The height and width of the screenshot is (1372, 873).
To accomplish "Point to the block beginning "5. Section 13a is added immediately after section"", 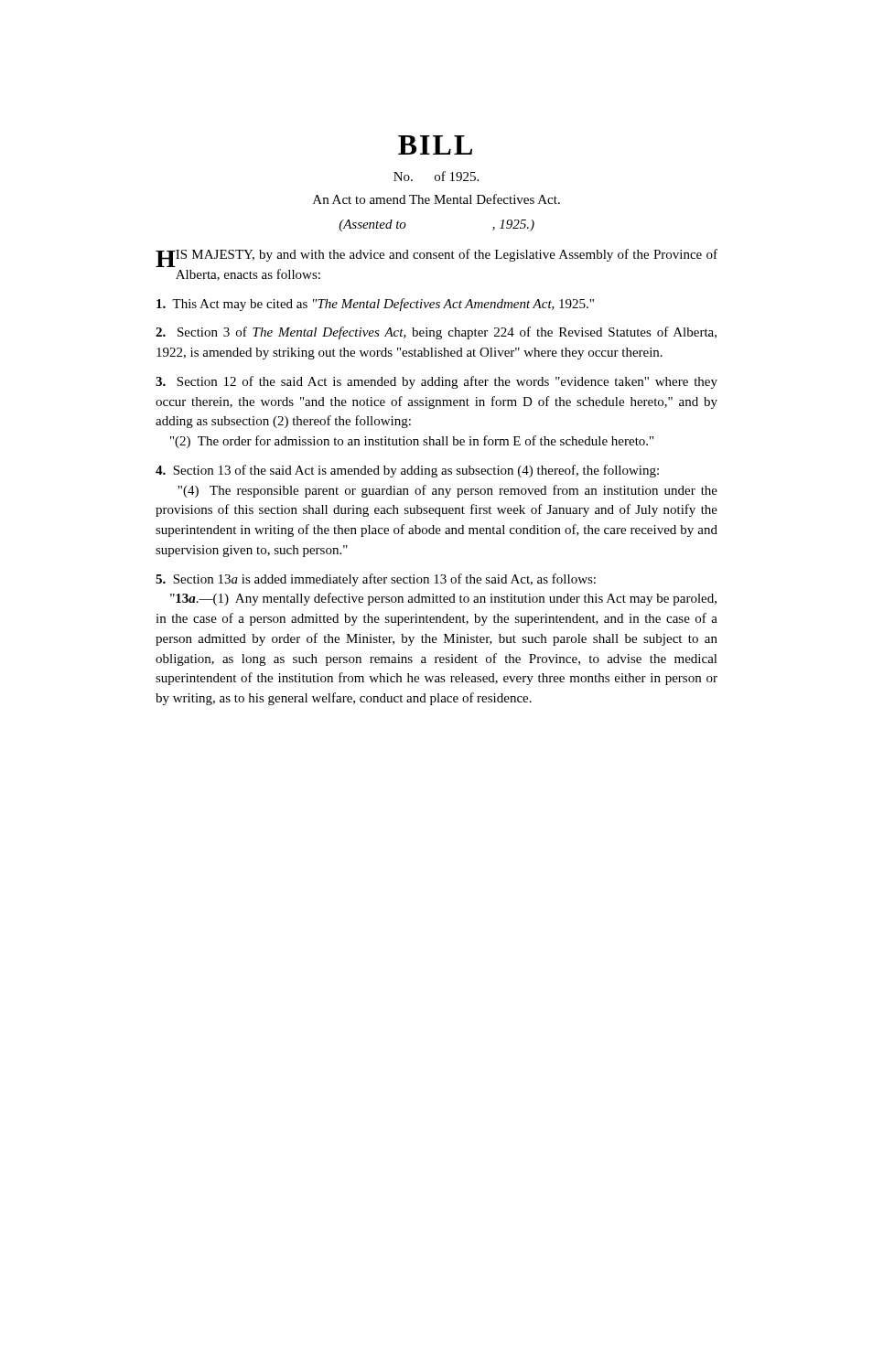I will [436, 638].
